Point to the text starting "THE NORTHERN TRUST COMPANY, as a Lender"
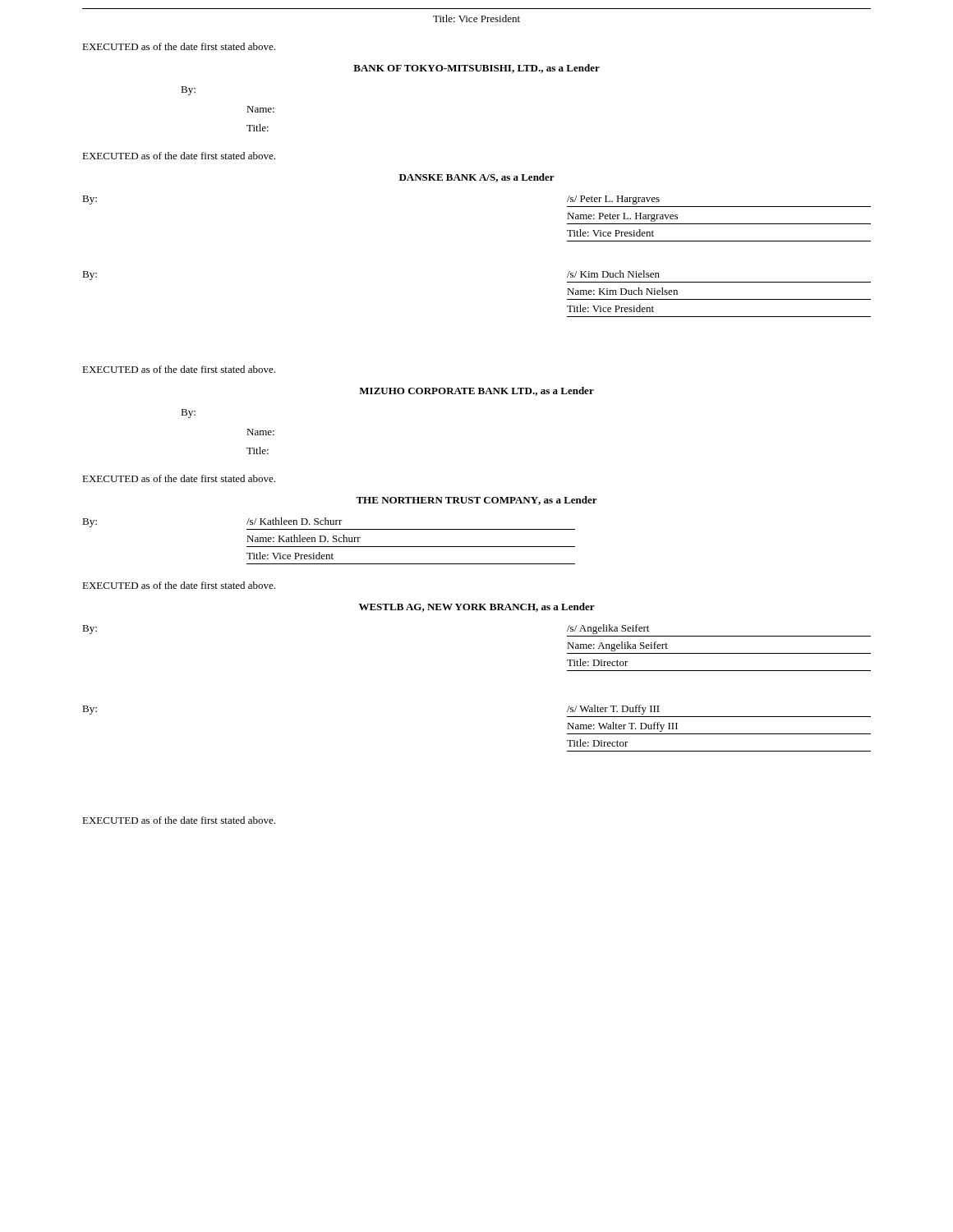The height and width of the screenshot is (1232, 953). tap(476, 499)
